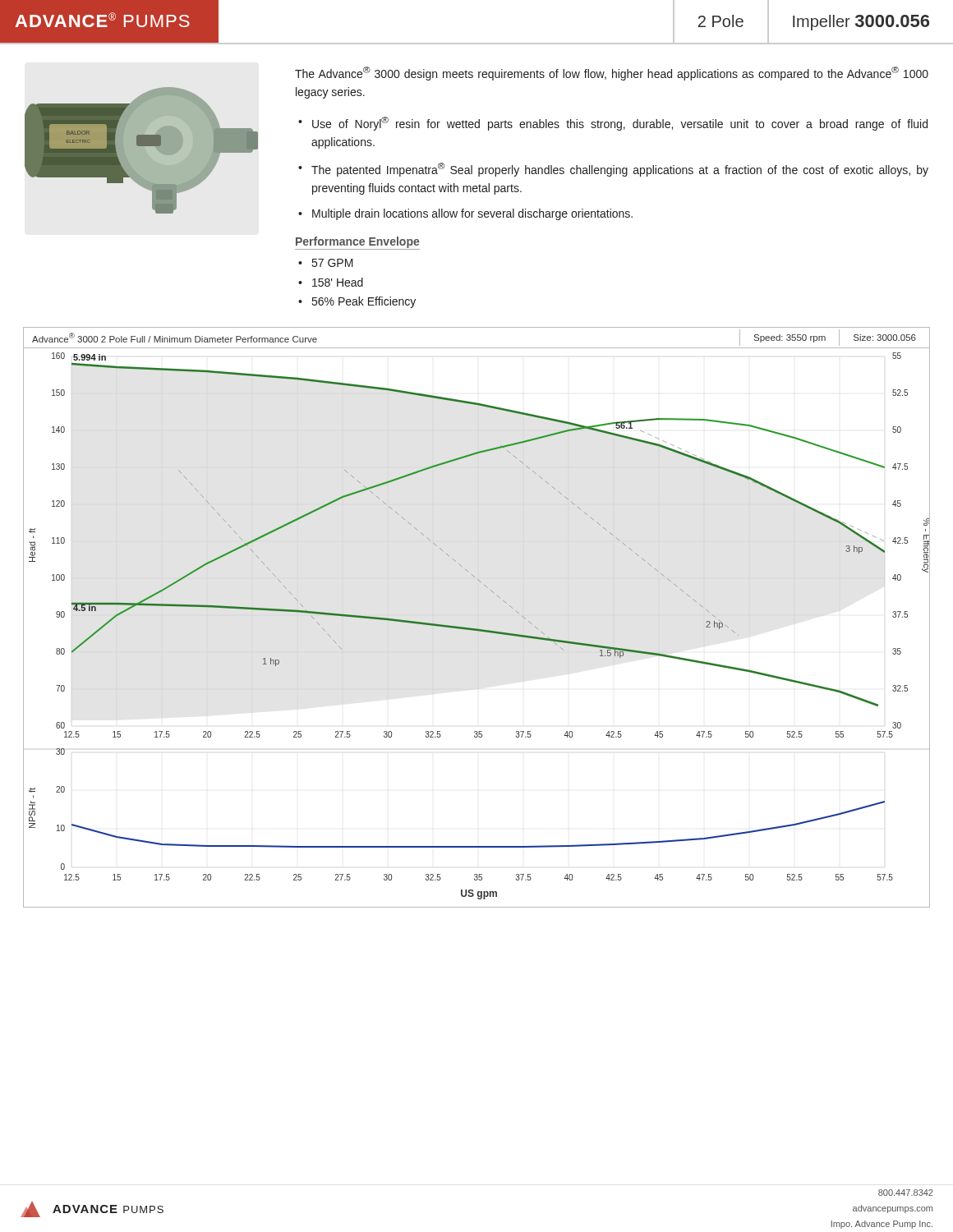Select the list item that says "• Use of Noryl® resin for wetted parts"
Image resolution: width=953 pixels, height=1232 pixels.
pos(613,130)
